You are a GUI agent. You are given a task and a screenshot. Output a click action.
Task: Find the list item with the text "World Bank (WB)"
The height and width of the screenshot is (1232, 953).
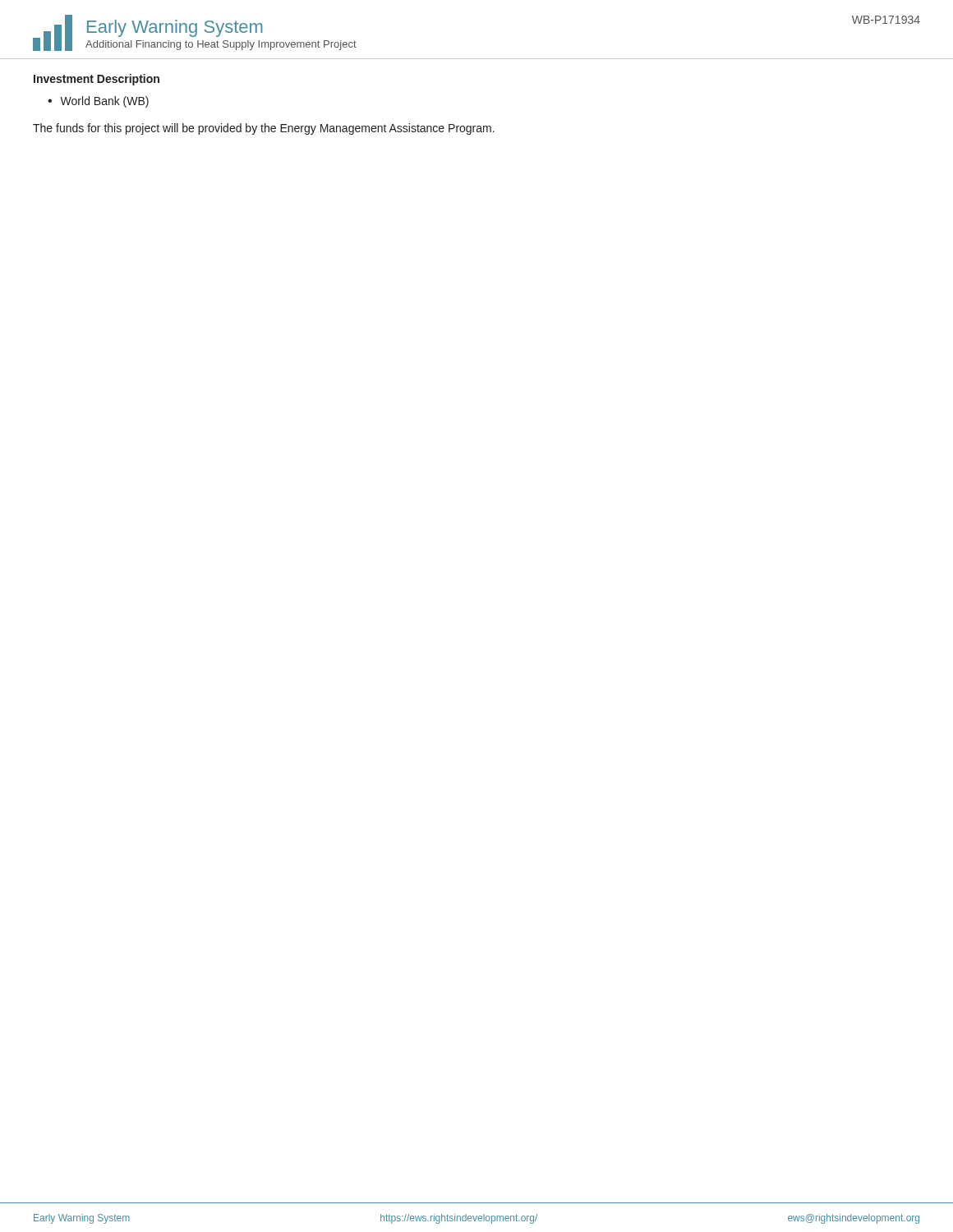coord(105,101)
